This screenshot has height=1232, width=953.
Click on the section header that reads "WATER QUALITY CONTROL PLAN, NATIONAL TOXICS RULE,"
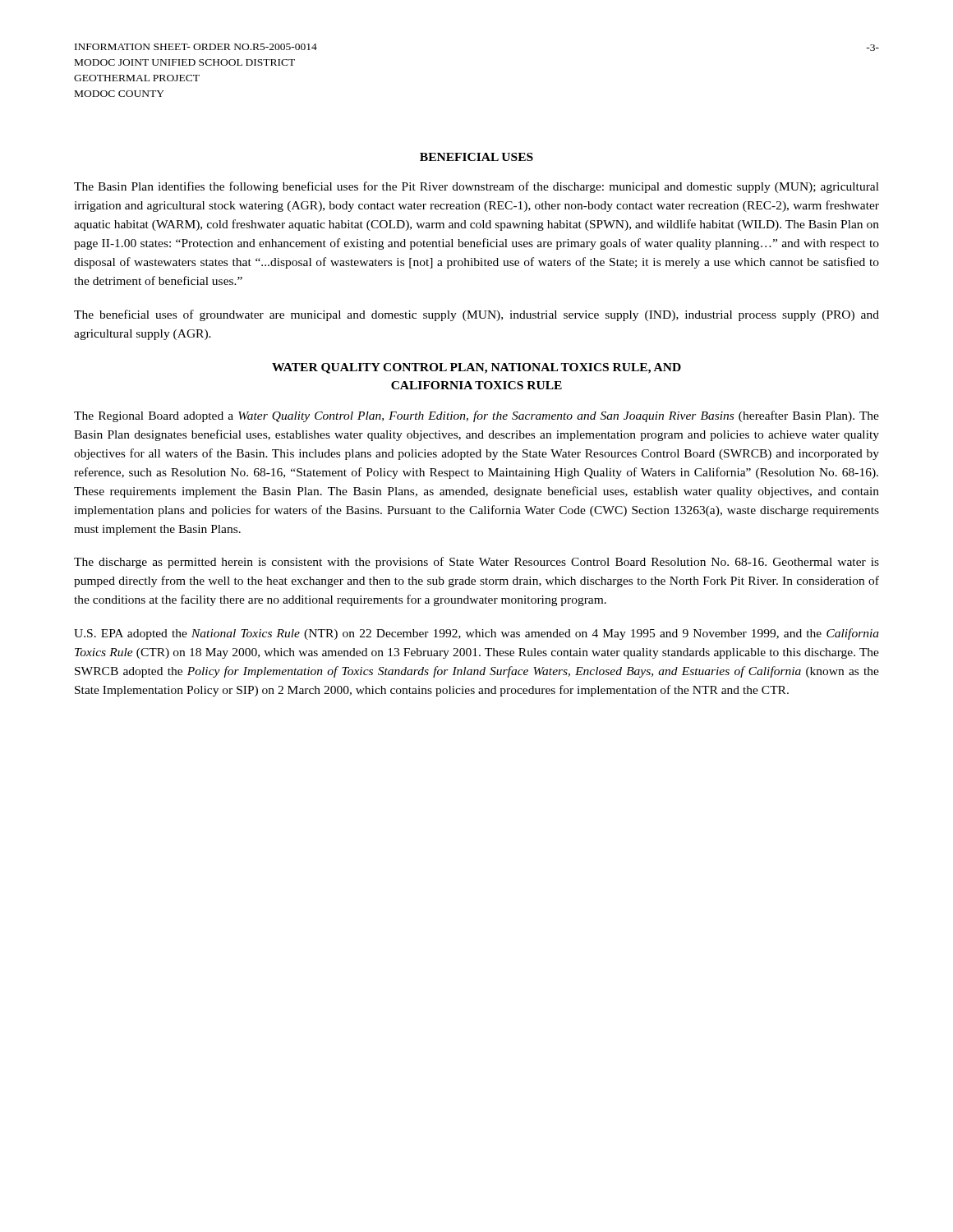[476, 376]
